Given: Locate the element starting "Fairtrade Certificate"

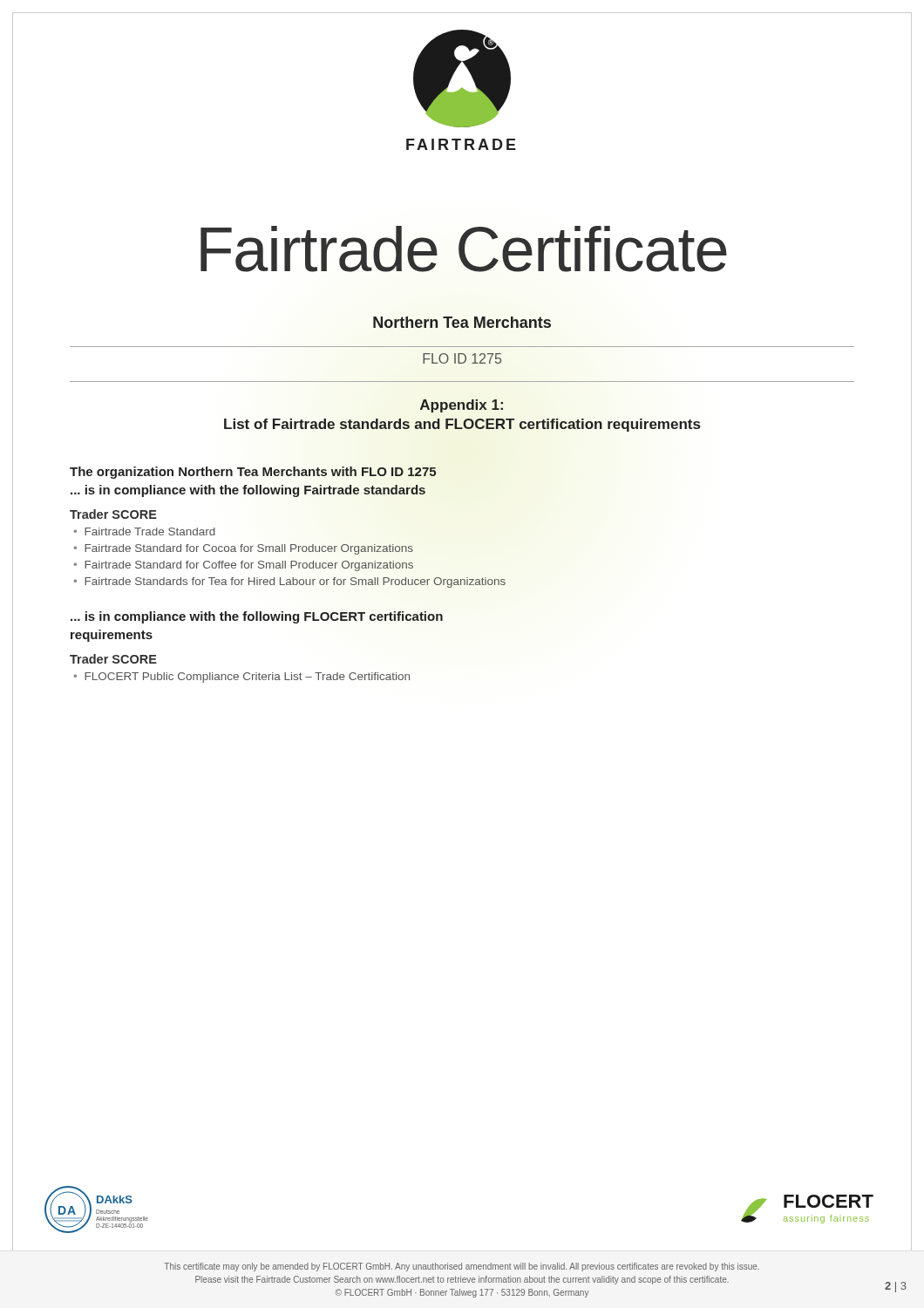Looking at the screenshot, I should pos(462,249).
